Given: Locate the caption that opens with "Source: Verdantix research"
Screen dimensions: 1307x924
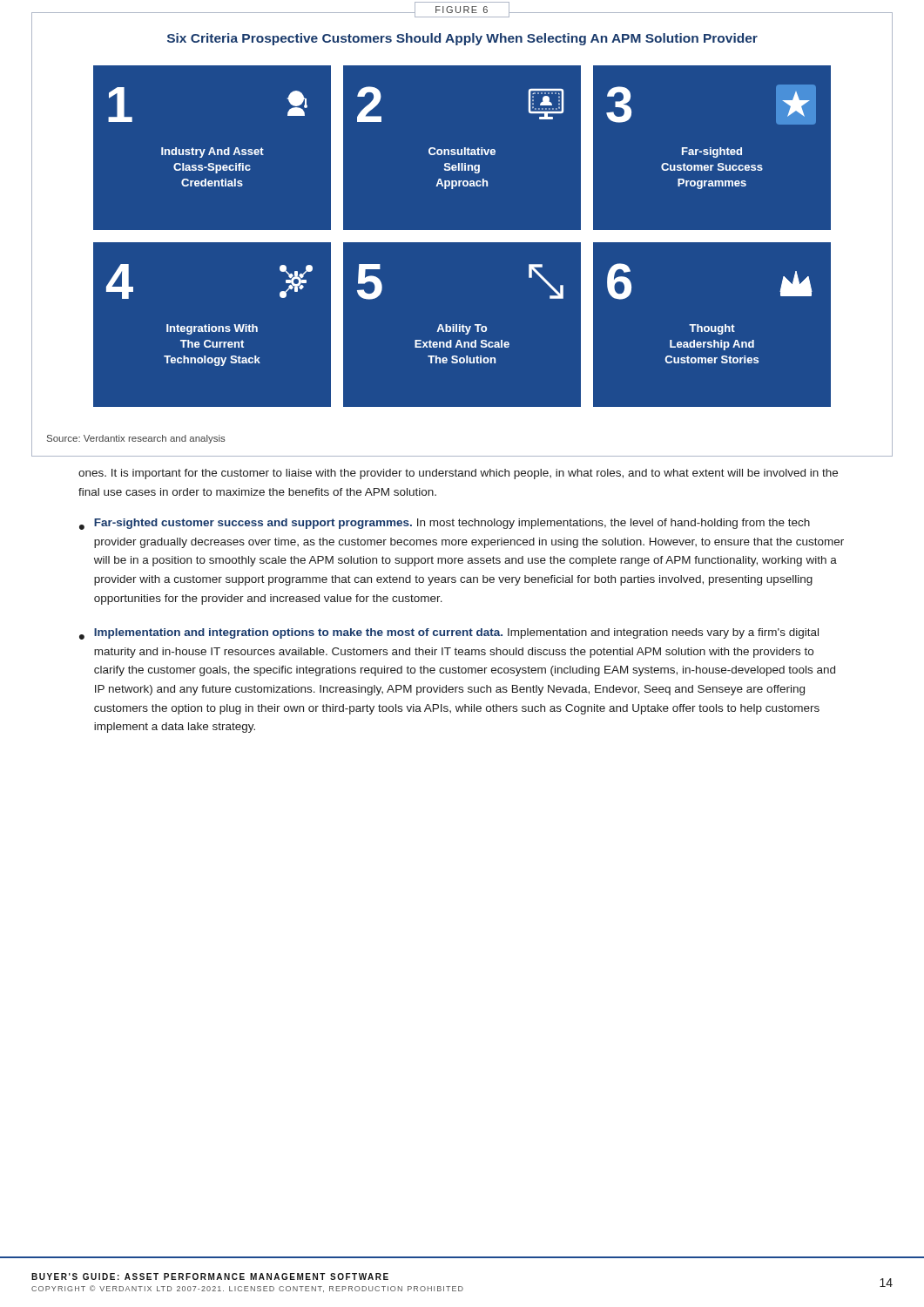Looking at the screenshot, I should point(136,438).
